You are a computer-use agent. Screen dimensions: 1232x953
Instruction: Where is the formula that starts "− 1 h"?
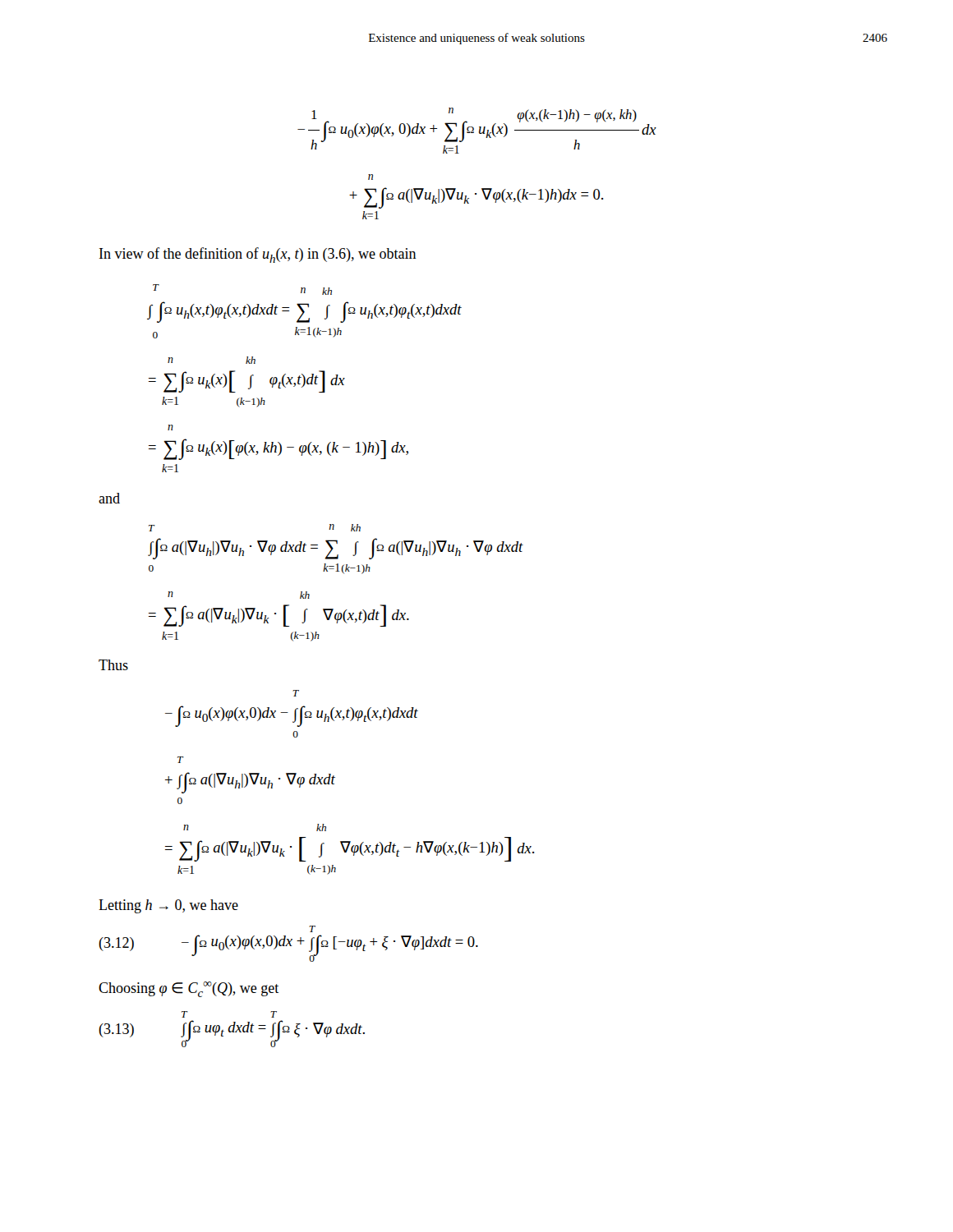click(x=477, y=131)
